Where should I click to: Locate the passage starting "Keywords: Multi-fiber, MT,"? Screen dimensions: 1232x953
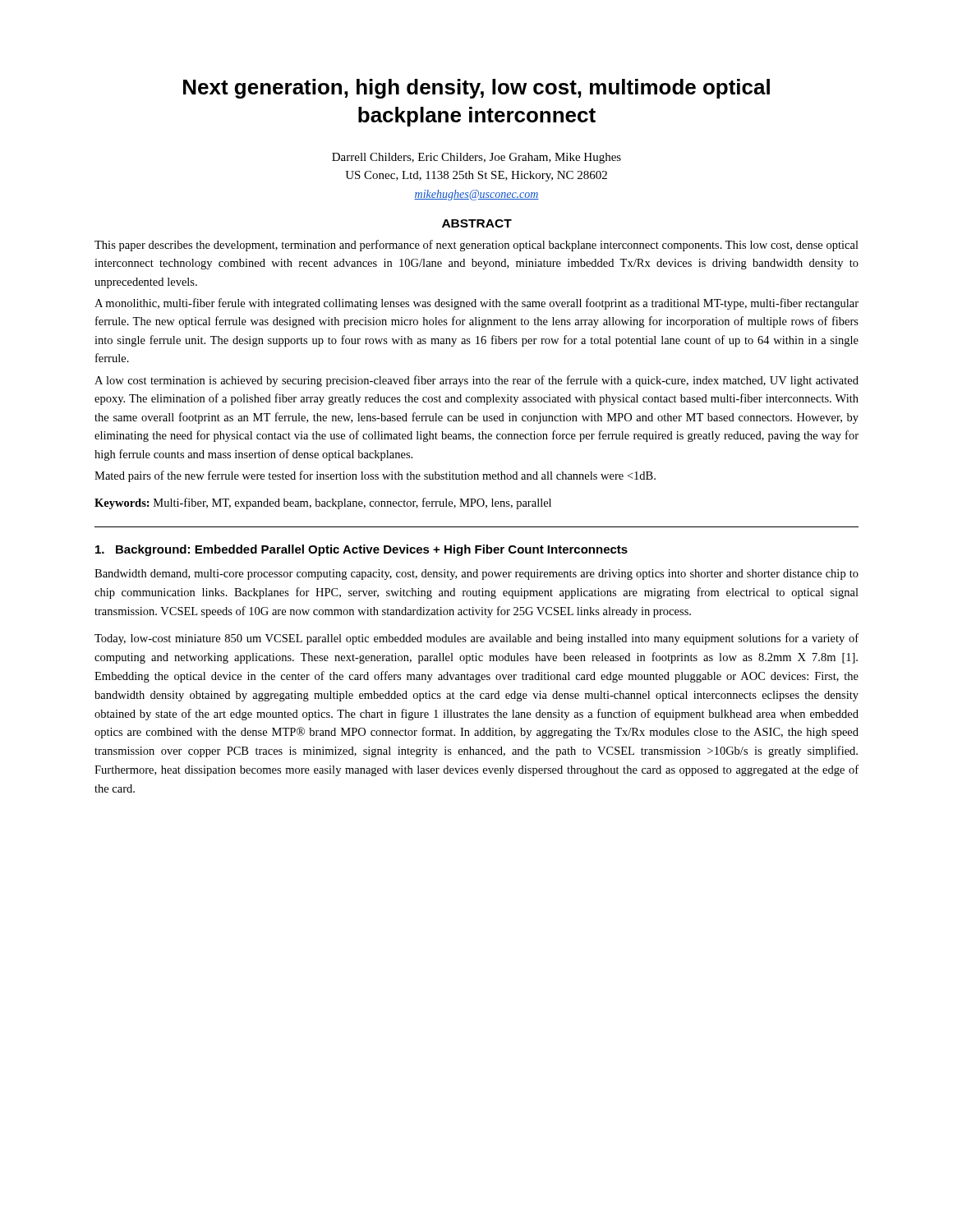coord(323,502)
